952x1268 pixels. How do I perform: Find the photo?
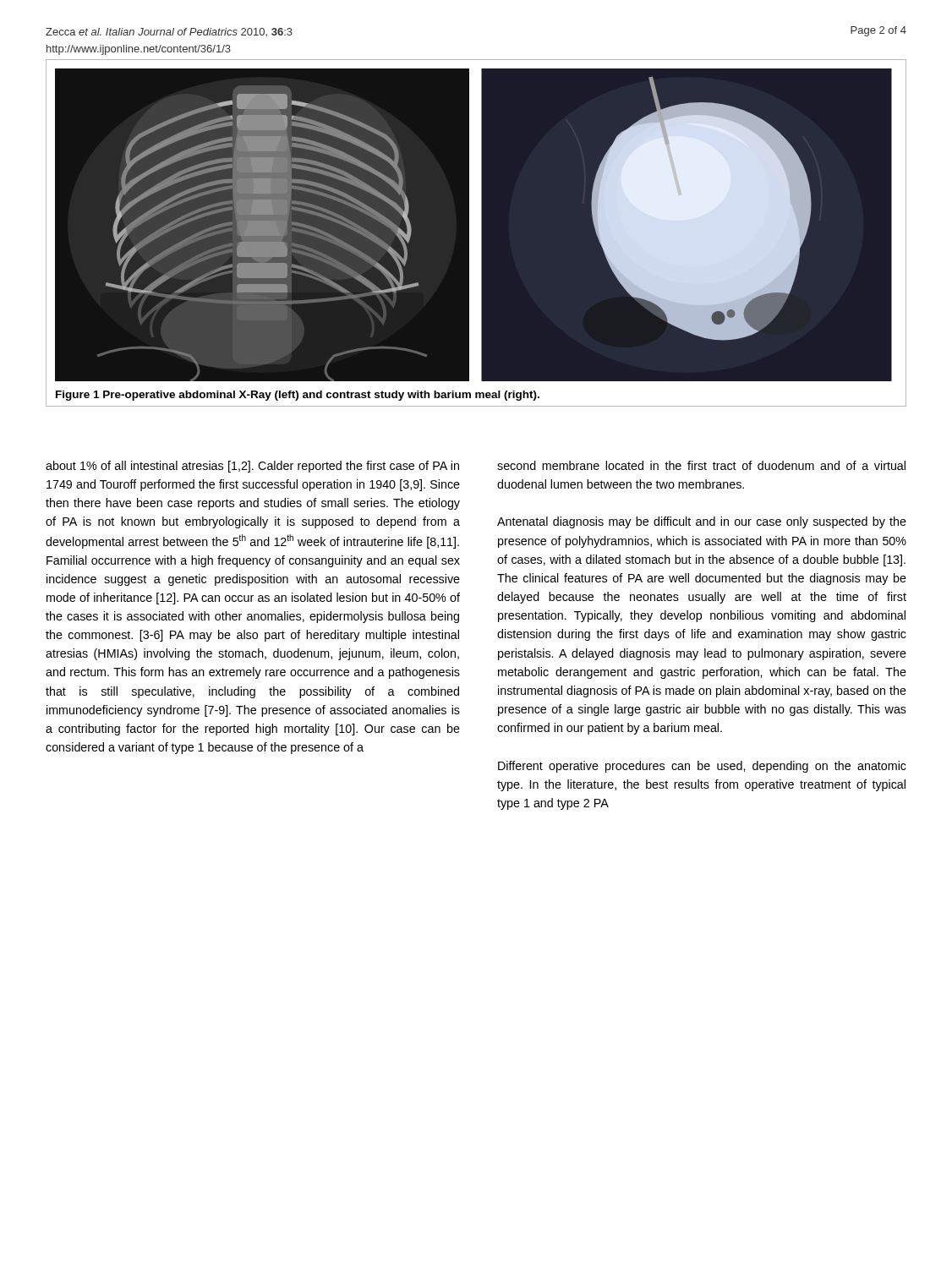click(x=476, y=233)
